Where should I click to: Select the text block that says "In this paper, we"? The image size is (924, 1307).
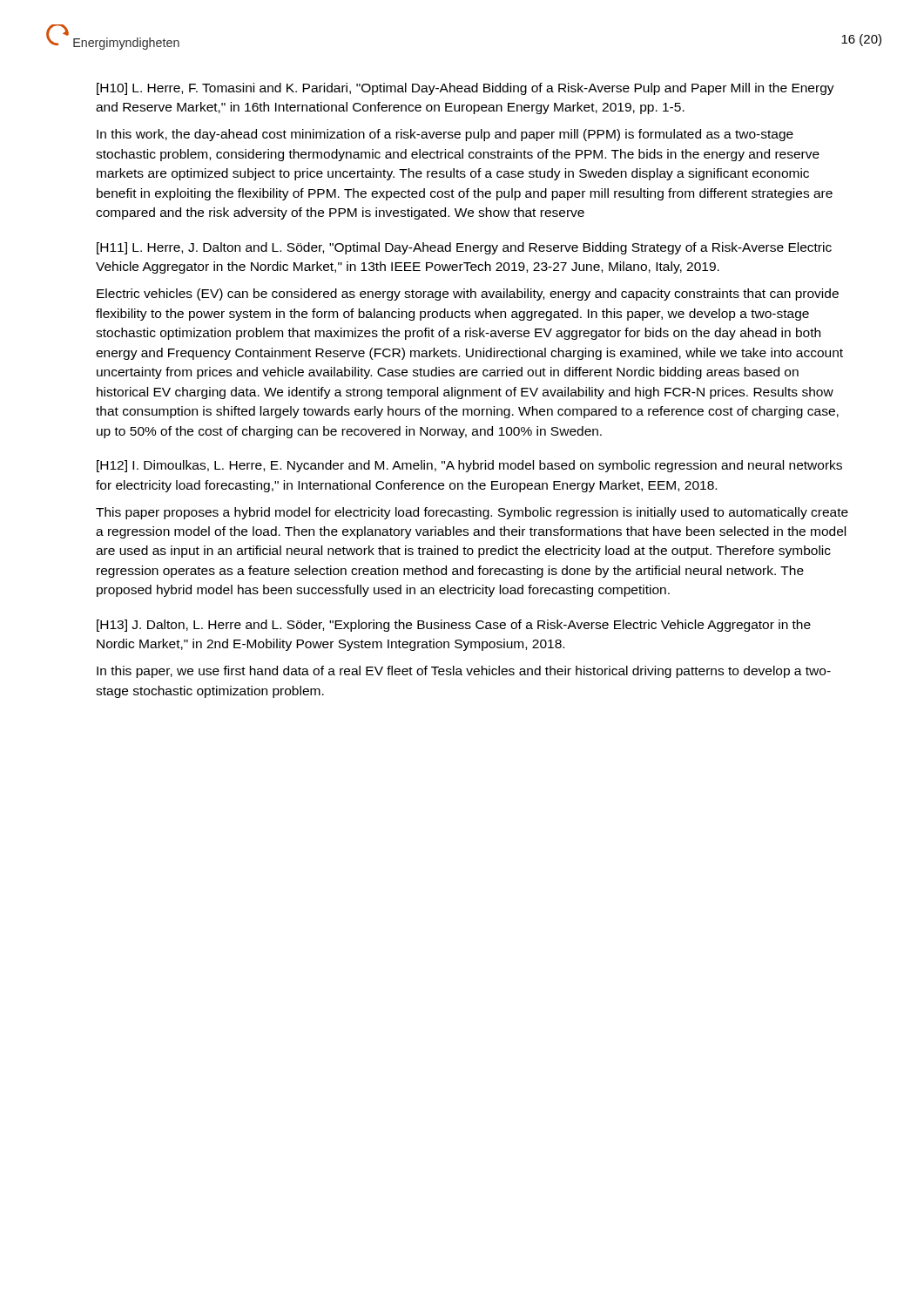click(x=463, y=681)
